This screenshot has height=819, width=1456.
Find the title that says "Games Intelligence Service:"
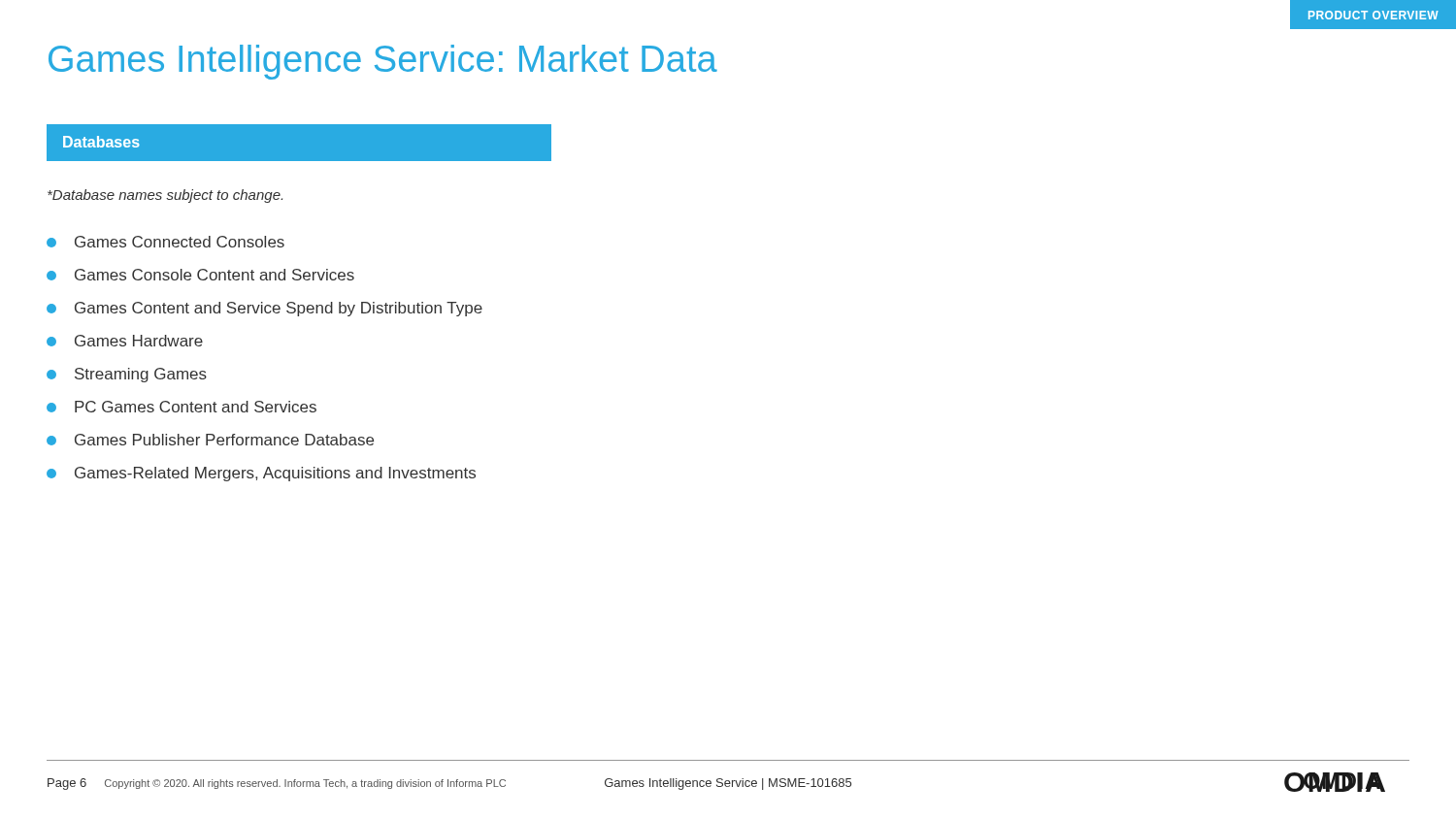click(728, 60)
